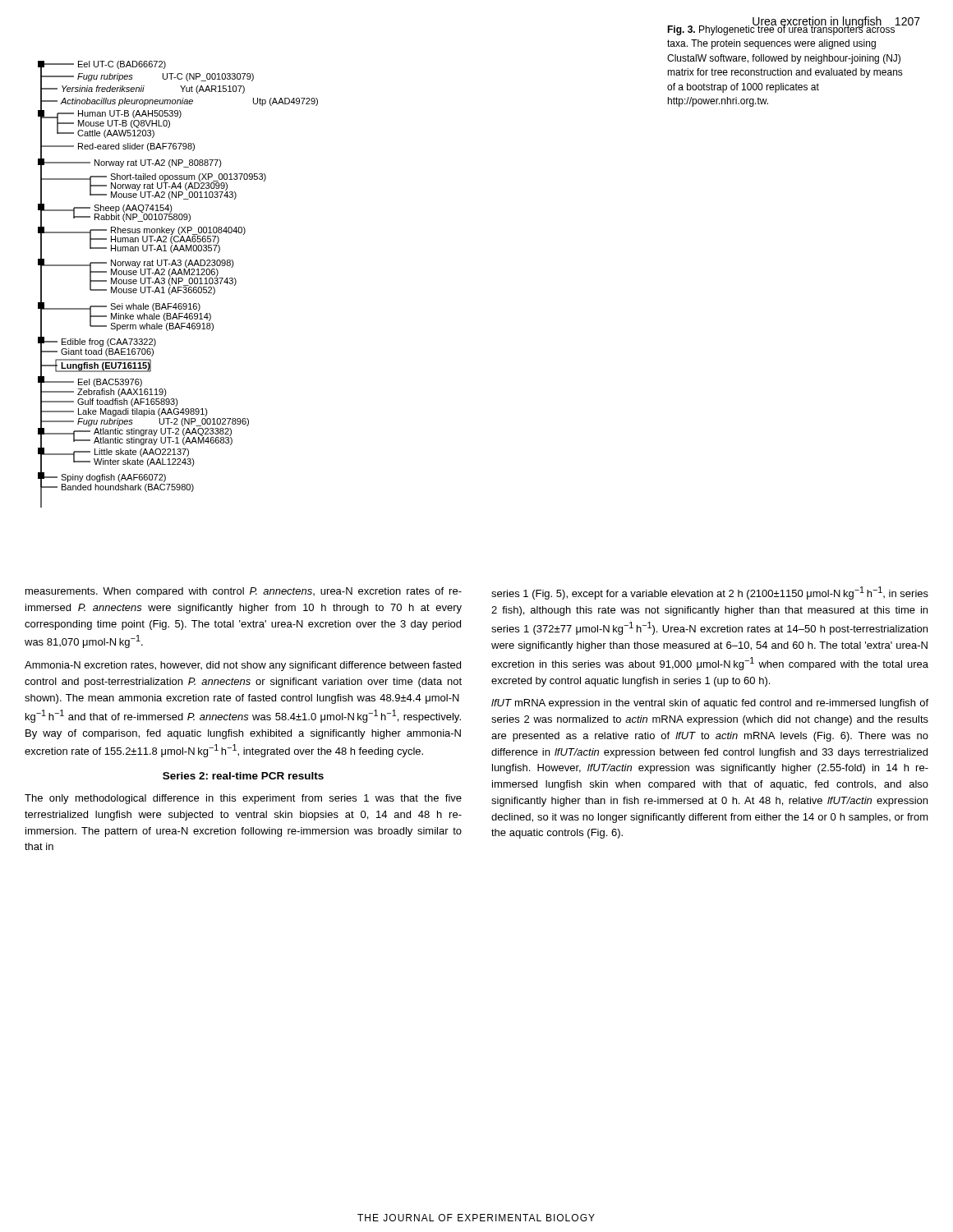Locate the element starting "Ammonia-N excretion rates, however, did"
Screen dimensions: 1232x953
[x=243, y=708]
